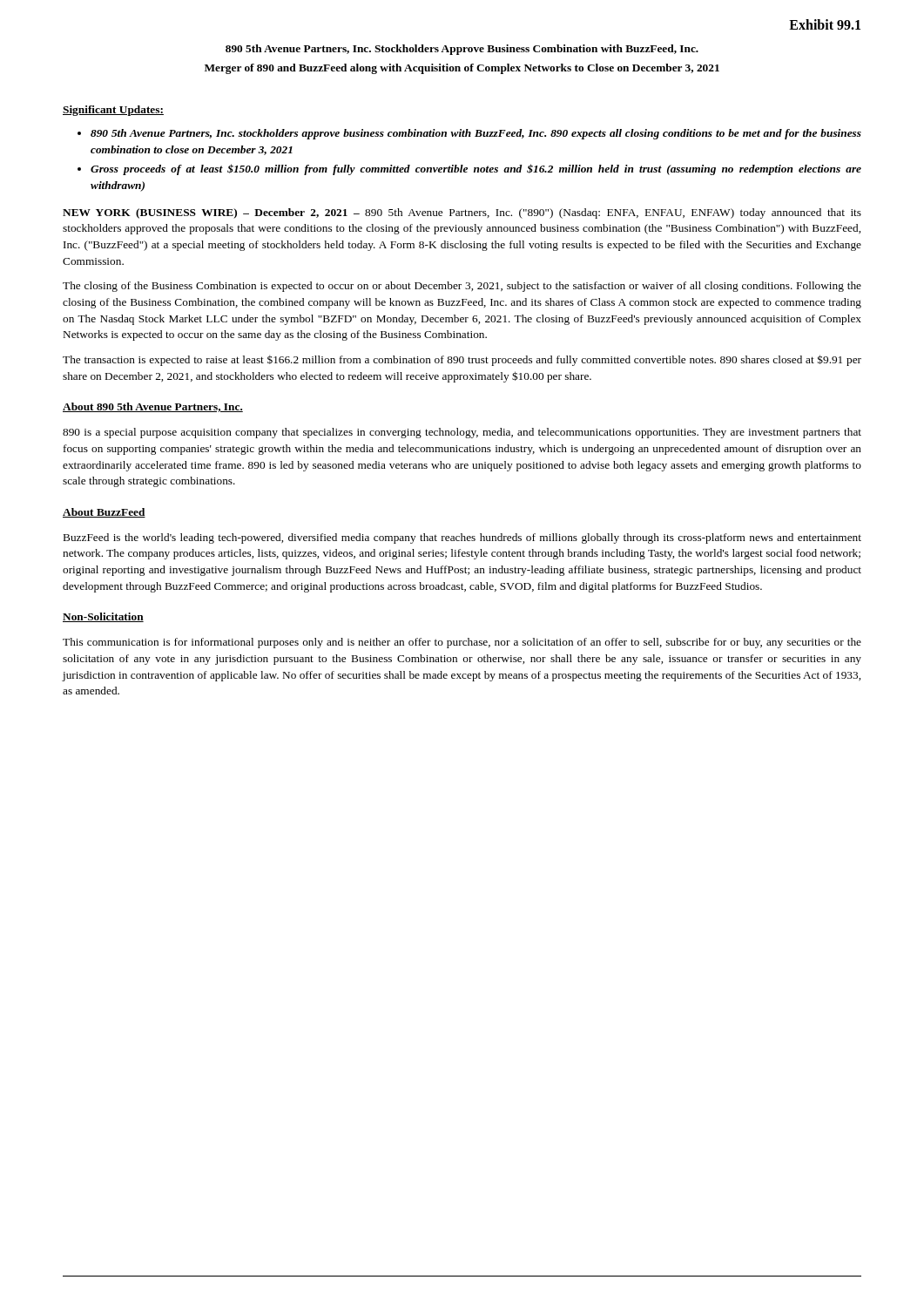The width and height of the screenshot is (924, 1307).
Task: Where is the section header that starts "About 890 5th Avenue"?
Action: (x=153, y=407)
